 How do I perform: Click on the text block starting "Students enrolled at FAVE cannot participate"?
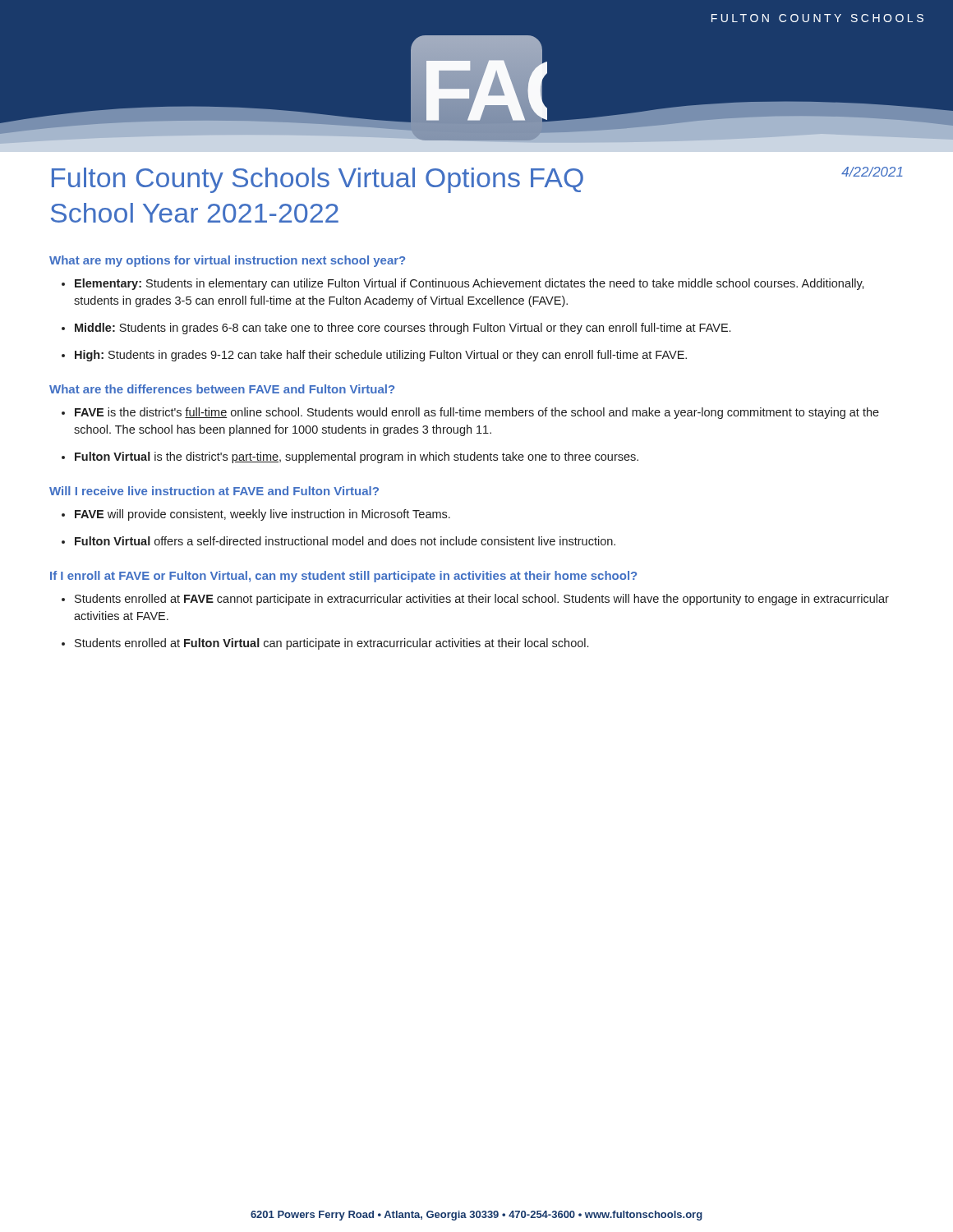tap(481, 607)
